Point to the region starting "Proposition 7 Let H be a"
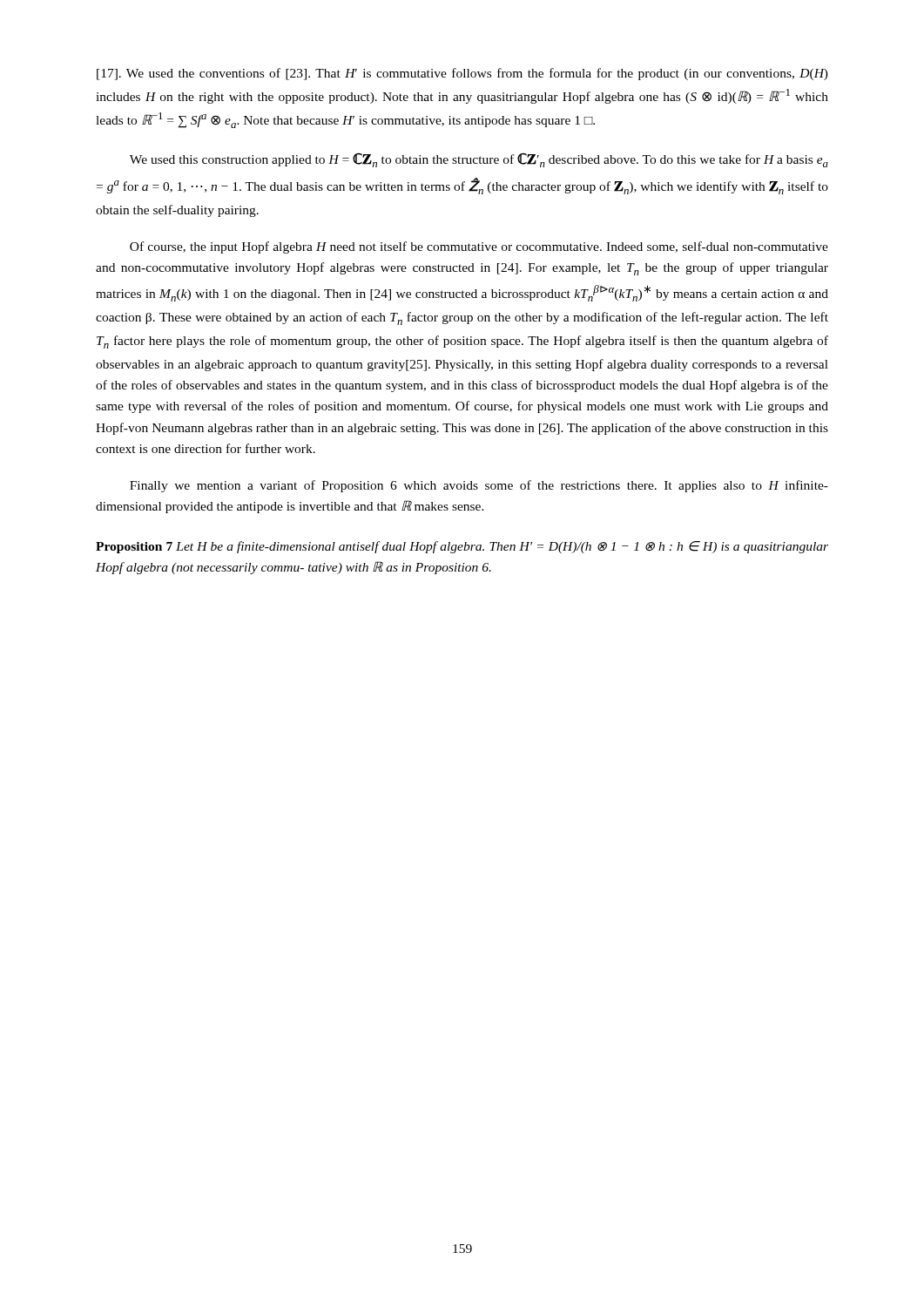Image resolution: width=924 pixels, height=1307 pixels. click(x=462, y=556)
